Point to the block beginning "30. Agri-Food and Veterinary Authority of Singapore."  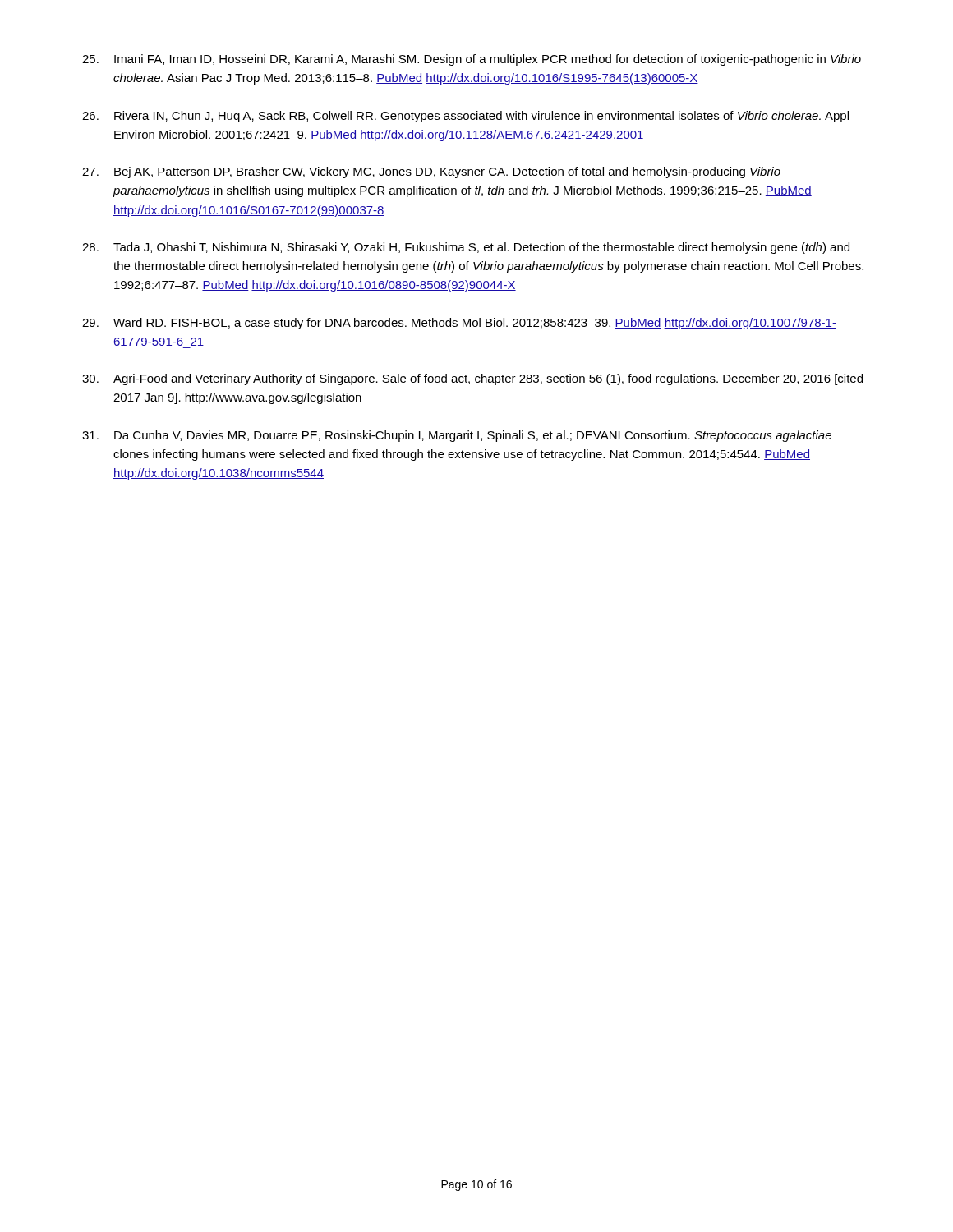click(x=476, y=388)
